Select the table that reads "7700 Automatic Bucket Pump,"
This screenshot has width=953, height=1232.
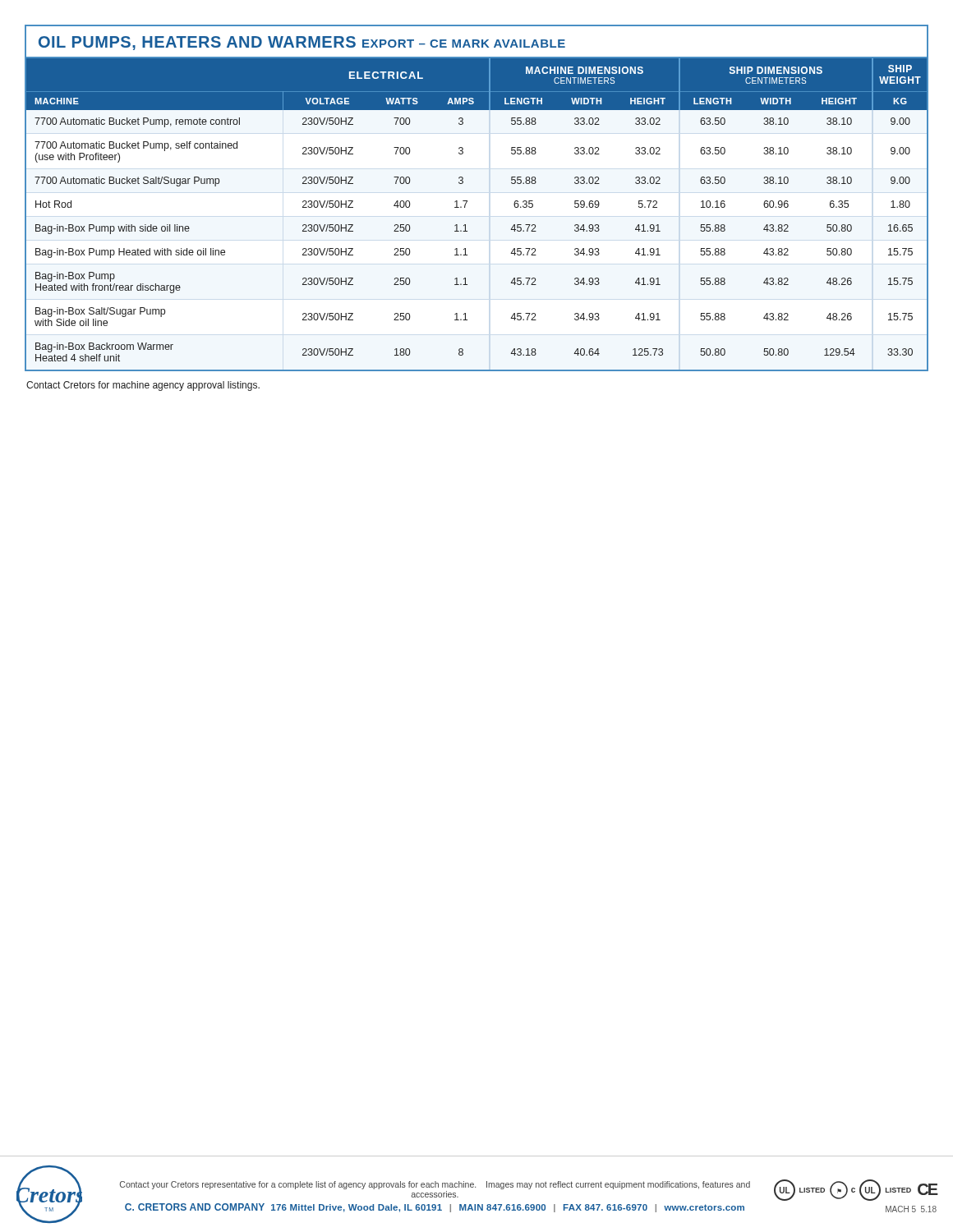coord(476,214)
